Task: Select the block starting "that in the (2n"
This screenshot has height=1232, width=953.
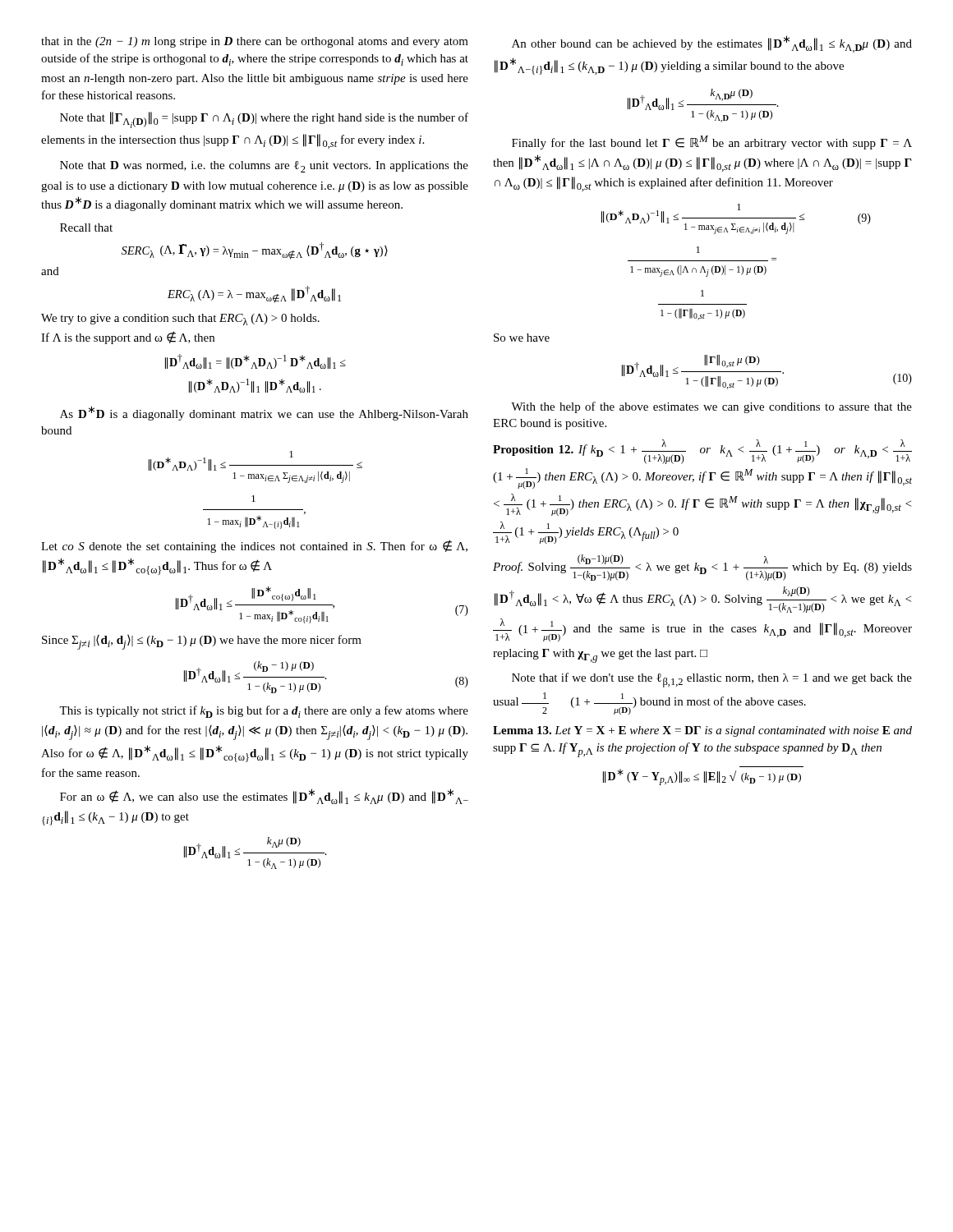Action: [x=255, y=68]
